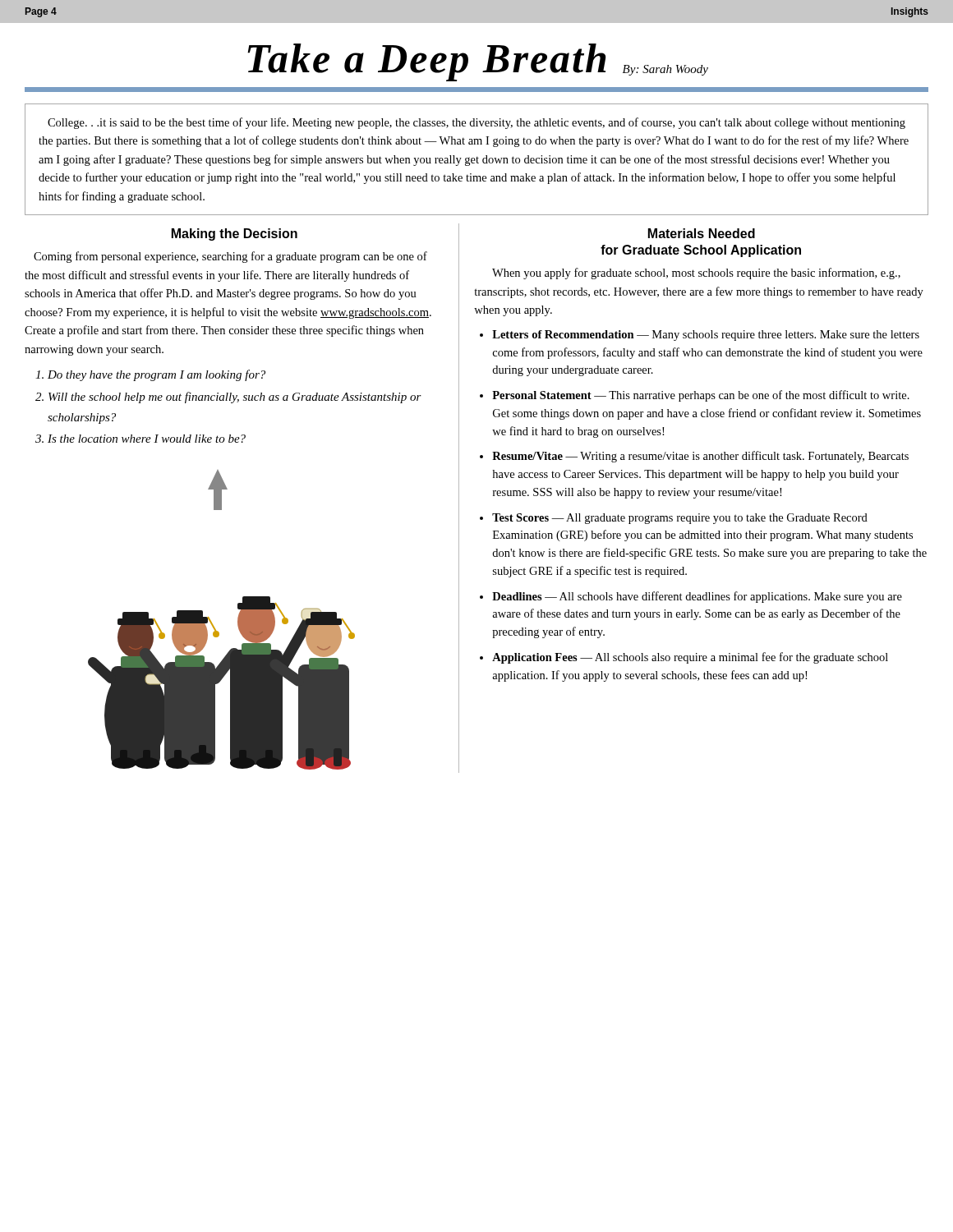Locate the illustration
Image resolution: width=953 pixels, height=1232 pixels.
click(234, 617)
